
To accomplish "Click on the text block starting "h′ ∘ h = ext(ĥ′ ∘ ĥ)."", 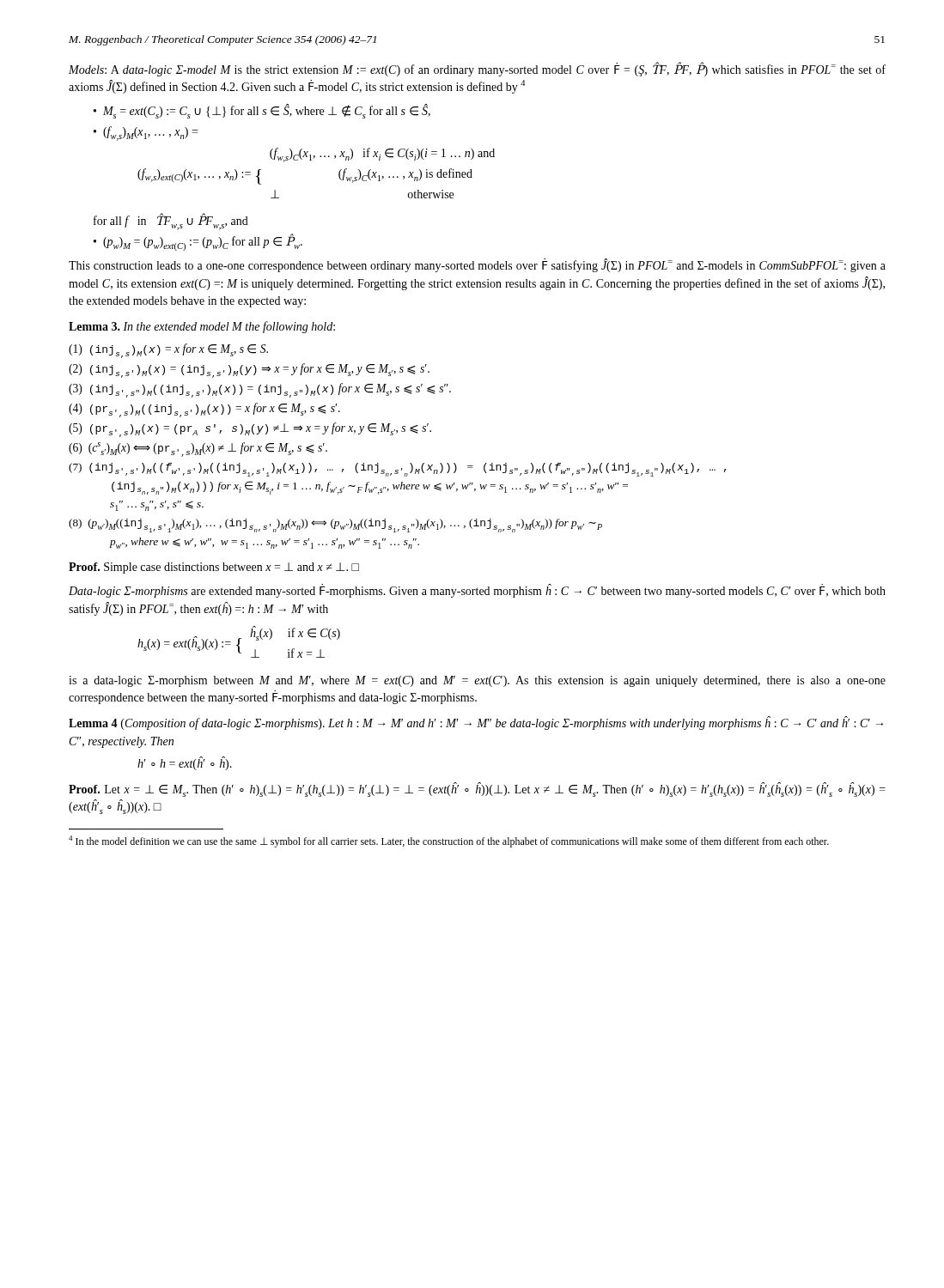I will (x=185, y=764).
